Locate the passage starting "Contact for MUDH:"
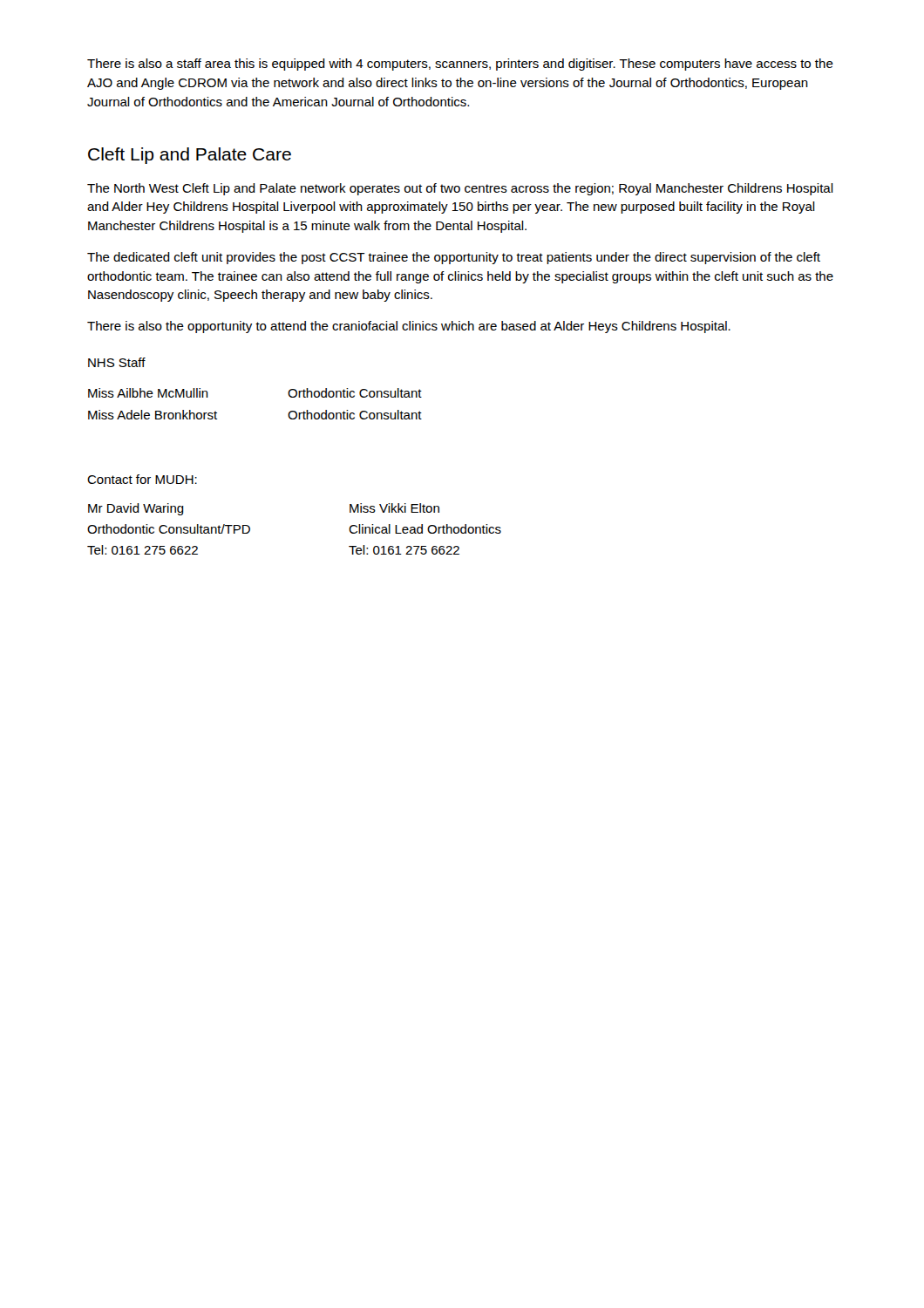The image size is (924, 1308). tap(142, 479)
